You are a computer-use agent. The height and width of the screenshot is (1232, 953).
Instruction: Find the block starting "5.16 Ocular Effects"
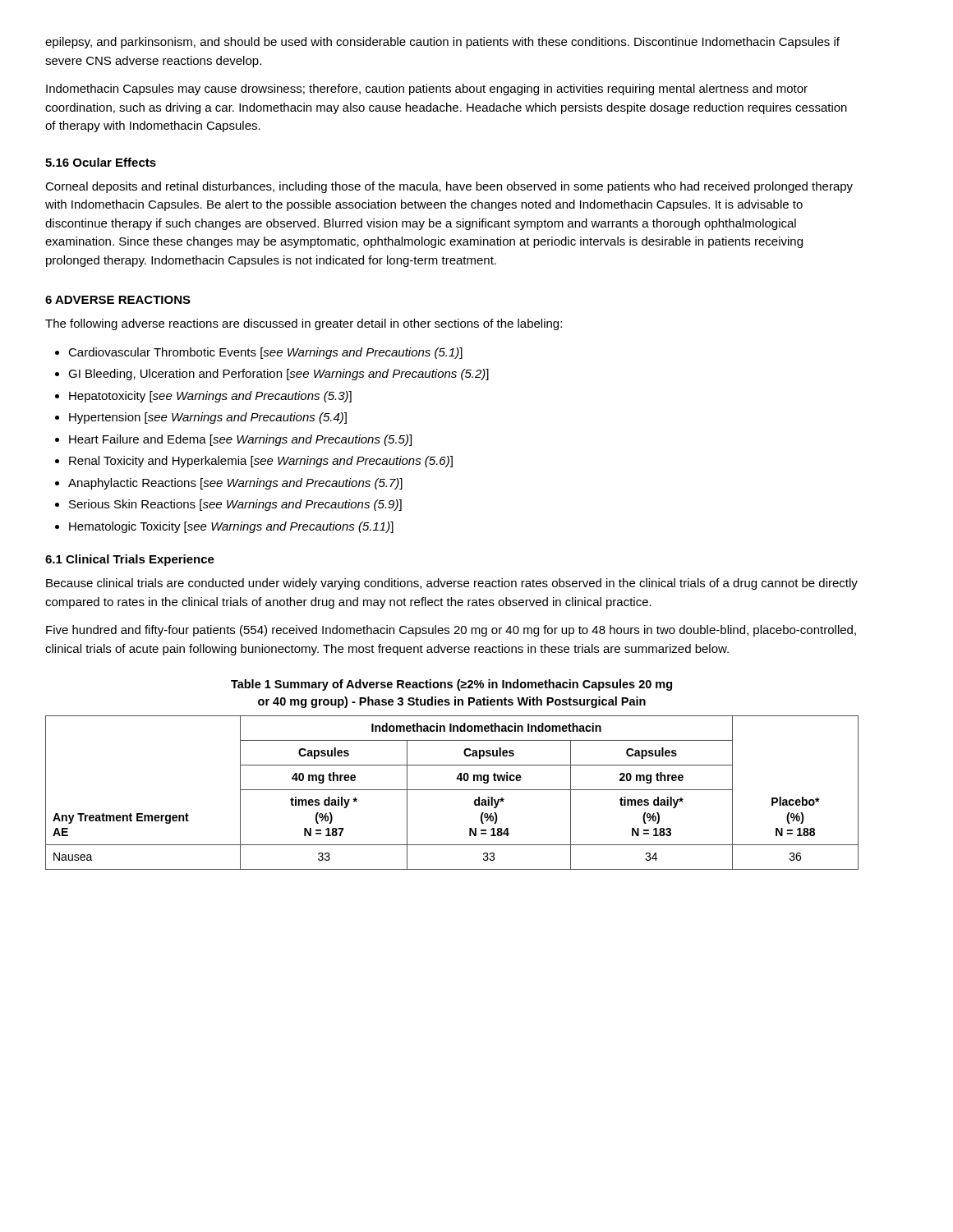tap(101, 162)
